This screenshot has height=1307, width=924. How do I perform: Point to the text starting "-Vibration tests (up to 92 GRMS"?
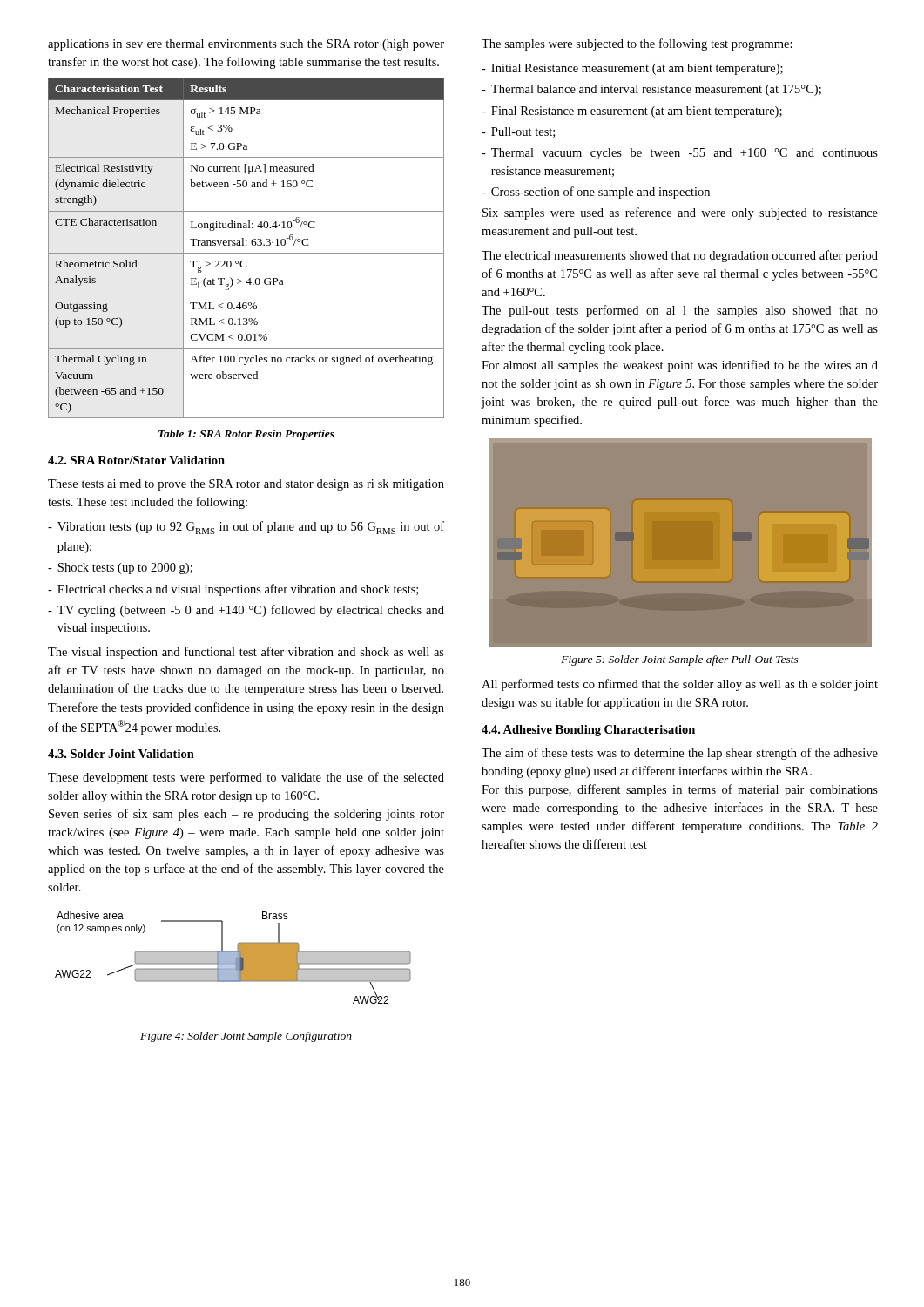(x=246, y=536)
